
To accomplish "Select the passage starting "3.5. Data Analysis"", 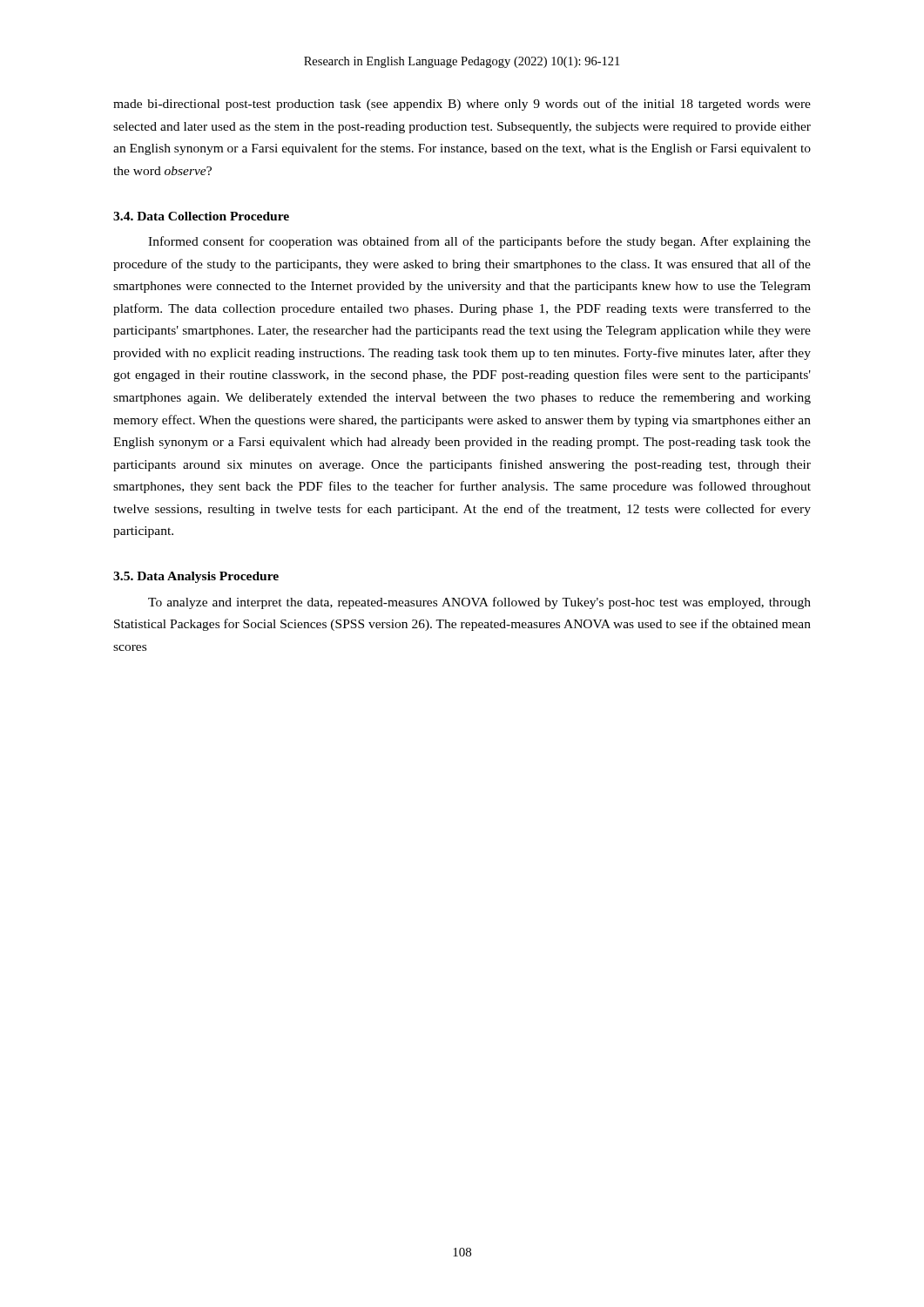I will [x=196, y=576].
